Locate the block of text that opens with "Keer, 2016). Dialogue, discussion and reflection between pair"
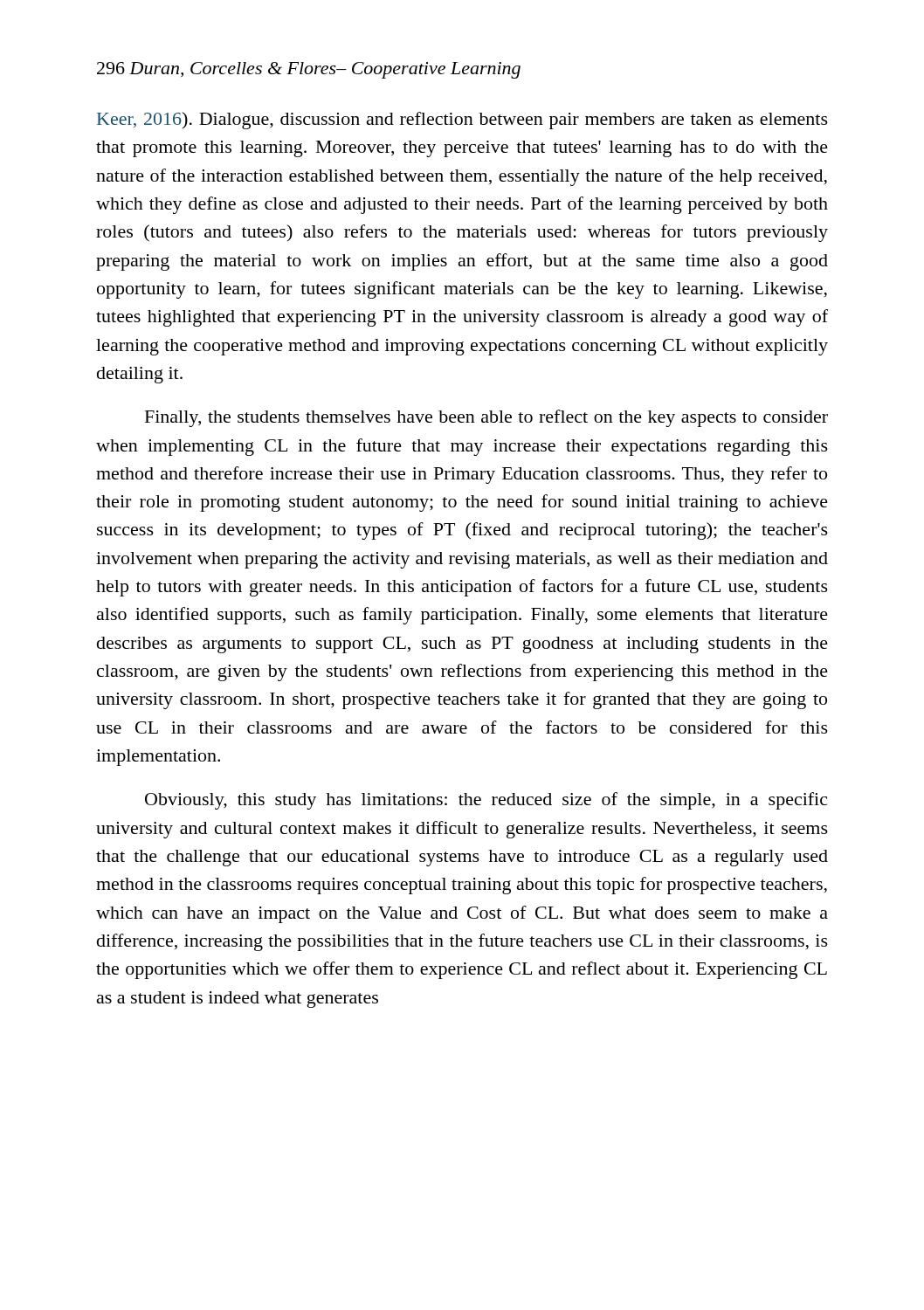Viewport: 924px width, 1310px height. (462, 245)
